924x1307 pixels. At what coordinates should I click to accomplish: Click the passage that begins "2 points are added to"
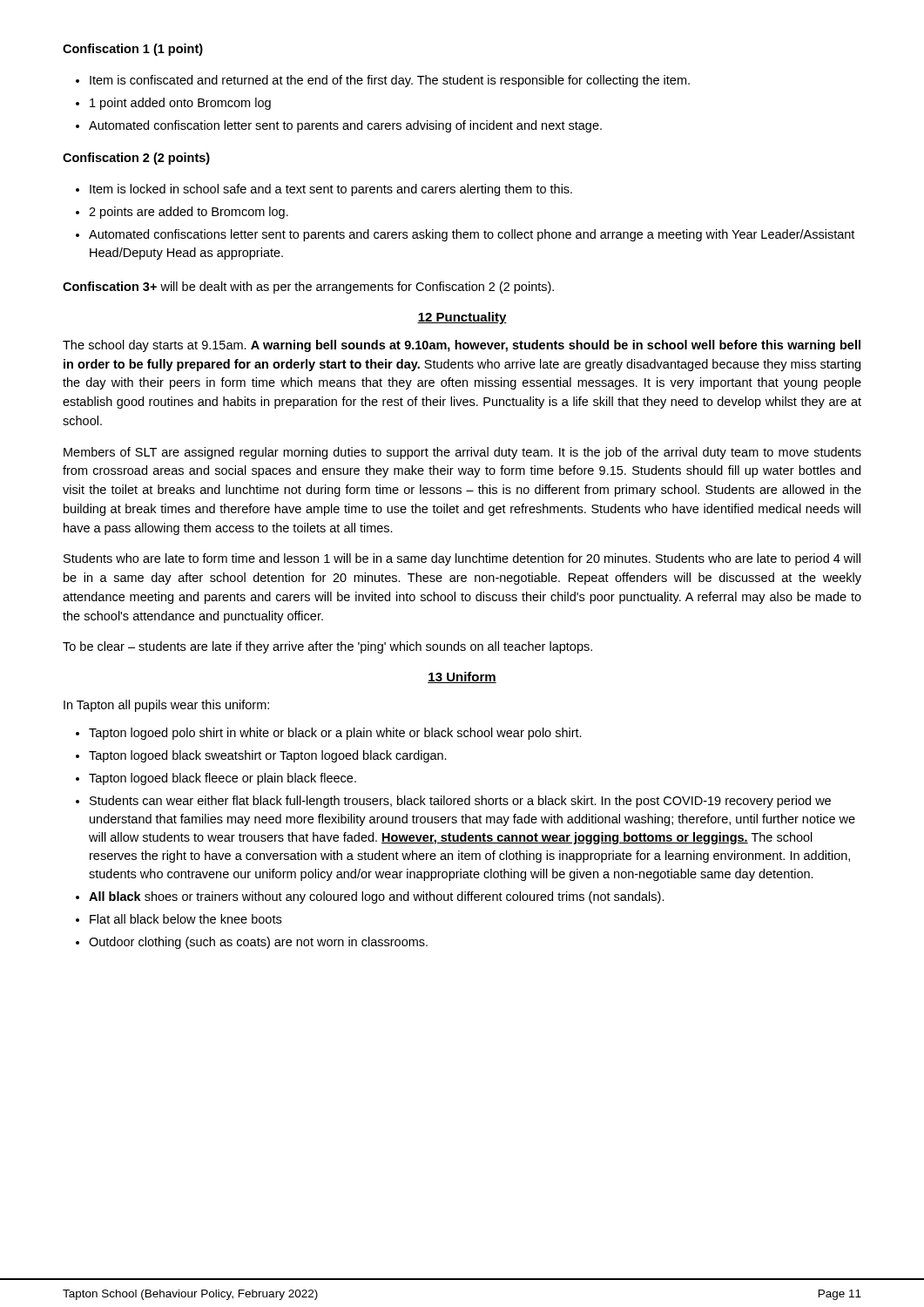(189, 212)
